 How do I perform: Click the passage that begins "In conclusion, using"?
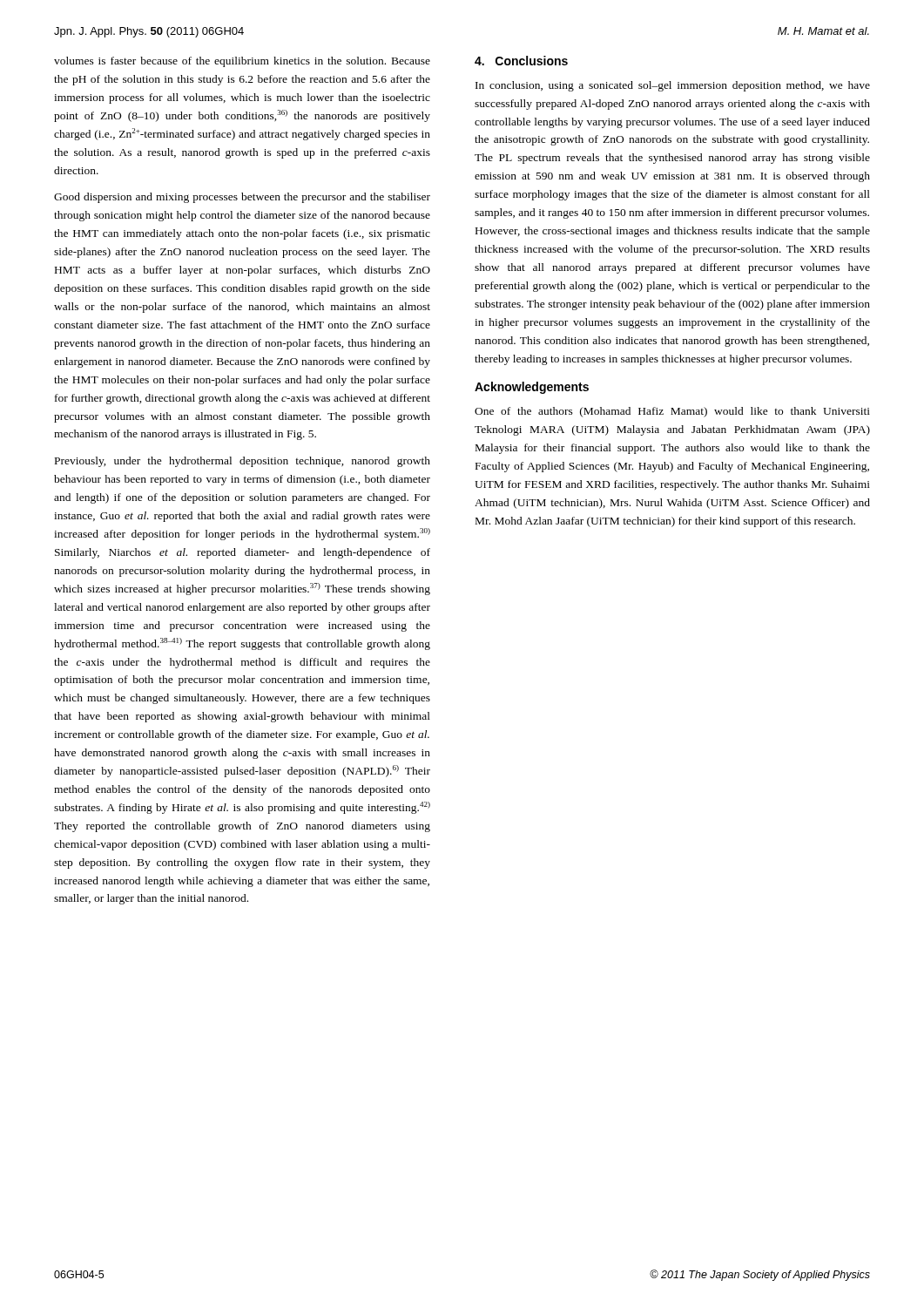pos(672,221)
